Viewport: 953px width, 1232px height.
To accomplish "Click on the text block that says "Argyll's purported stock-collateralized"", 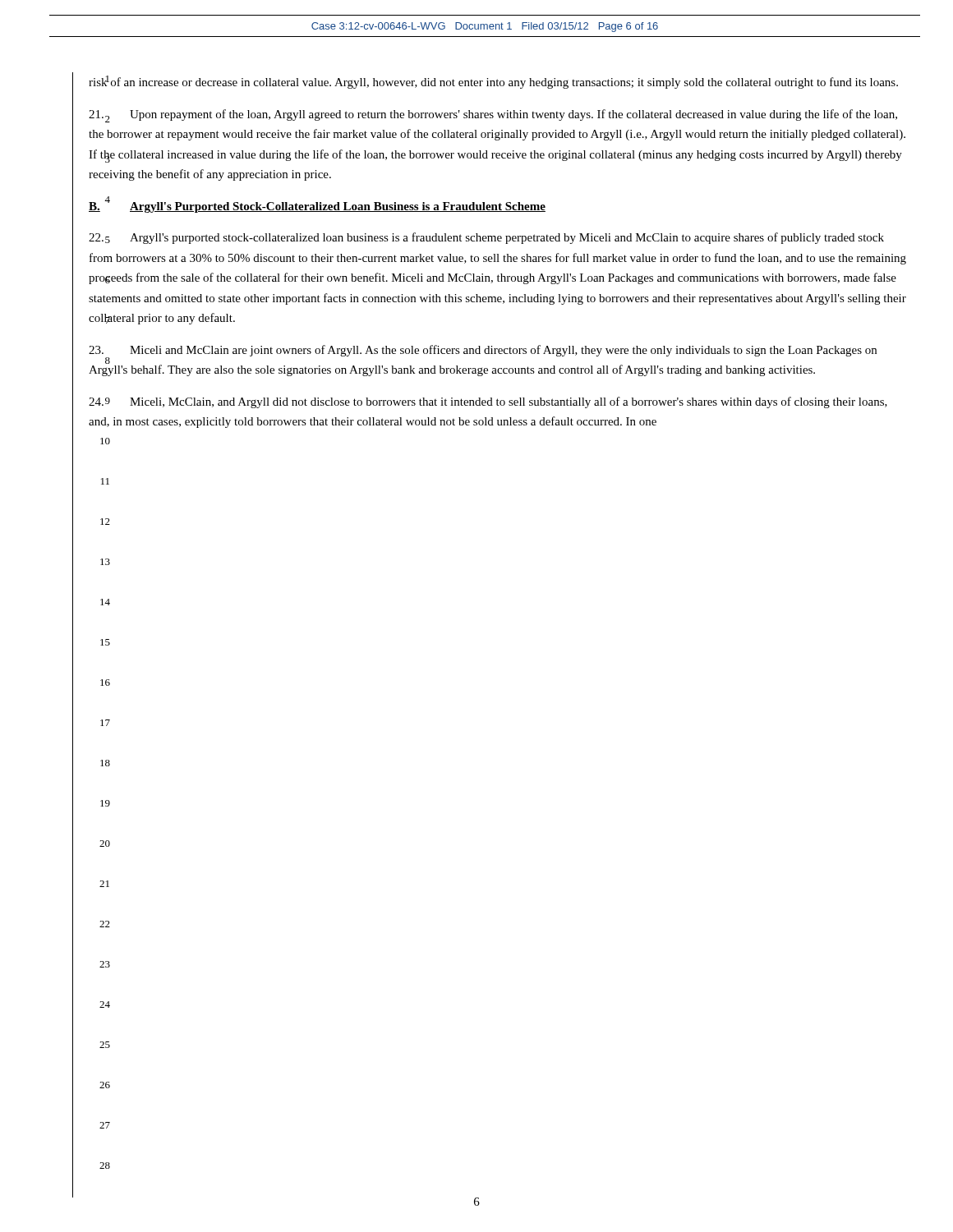I will click(x=498, y=276).
